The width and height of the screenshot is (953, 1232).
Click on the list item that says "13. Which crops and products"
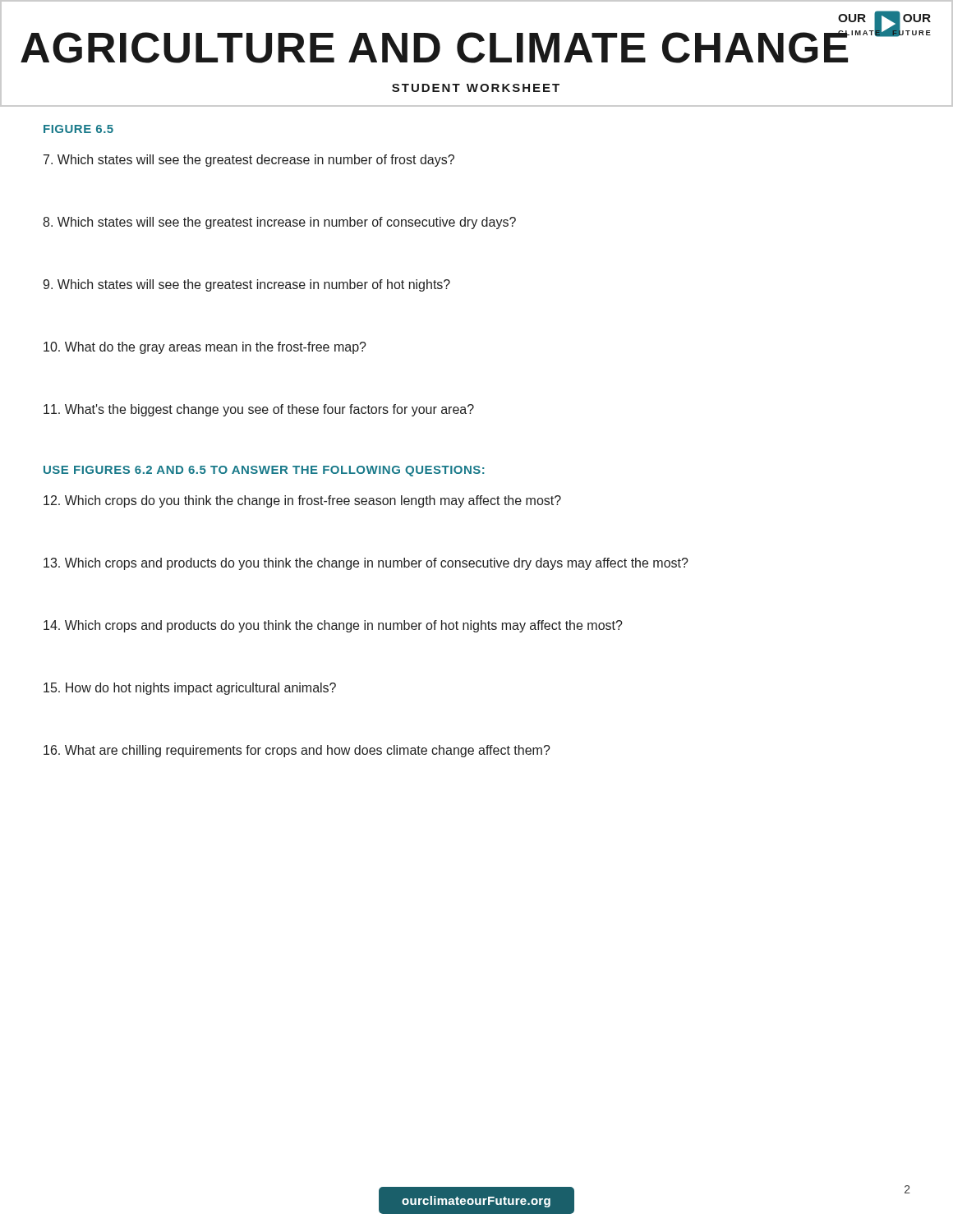366,563
